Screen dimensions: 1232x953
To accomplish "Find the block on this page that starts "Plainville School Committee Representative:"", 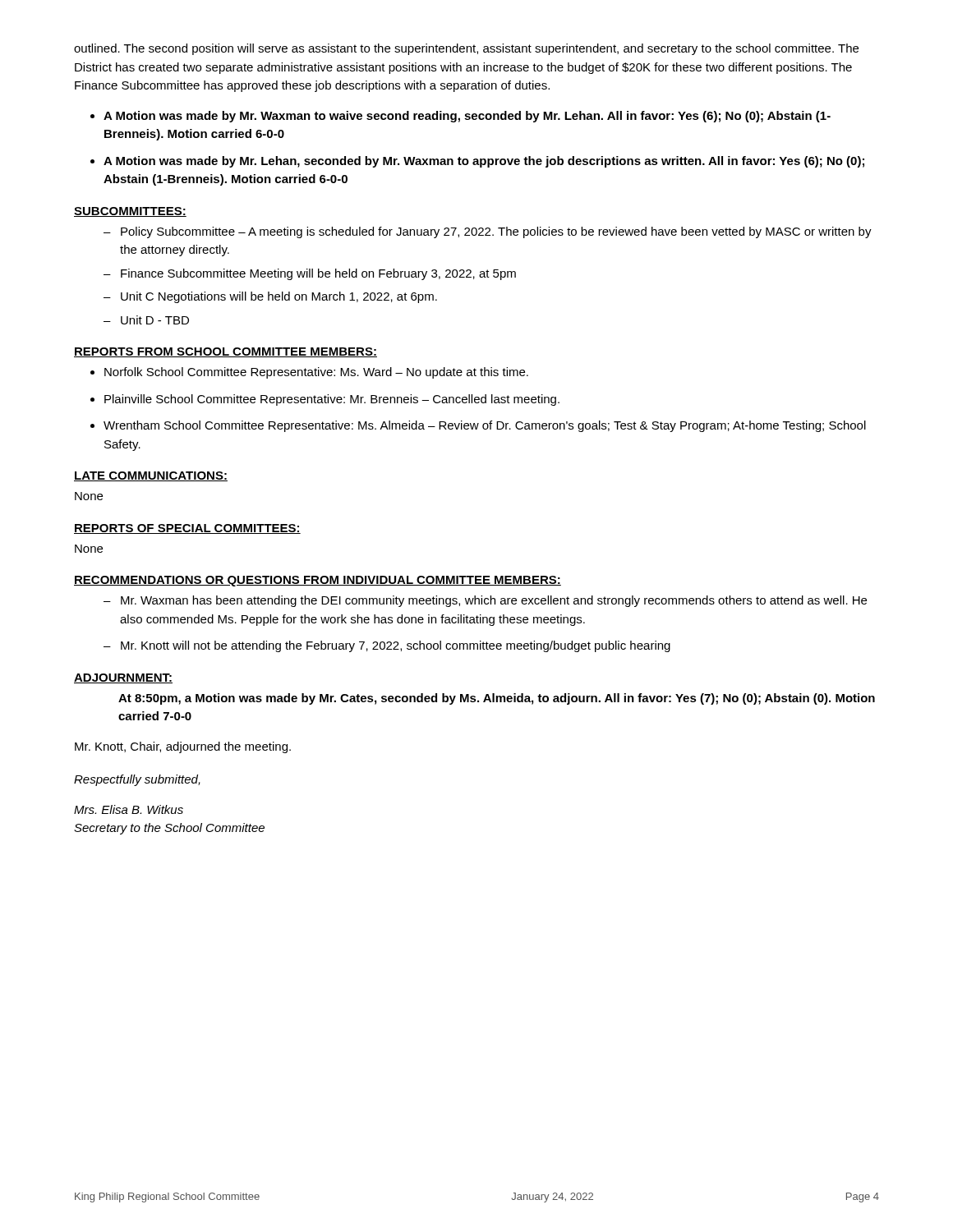I will coord(332,398).
